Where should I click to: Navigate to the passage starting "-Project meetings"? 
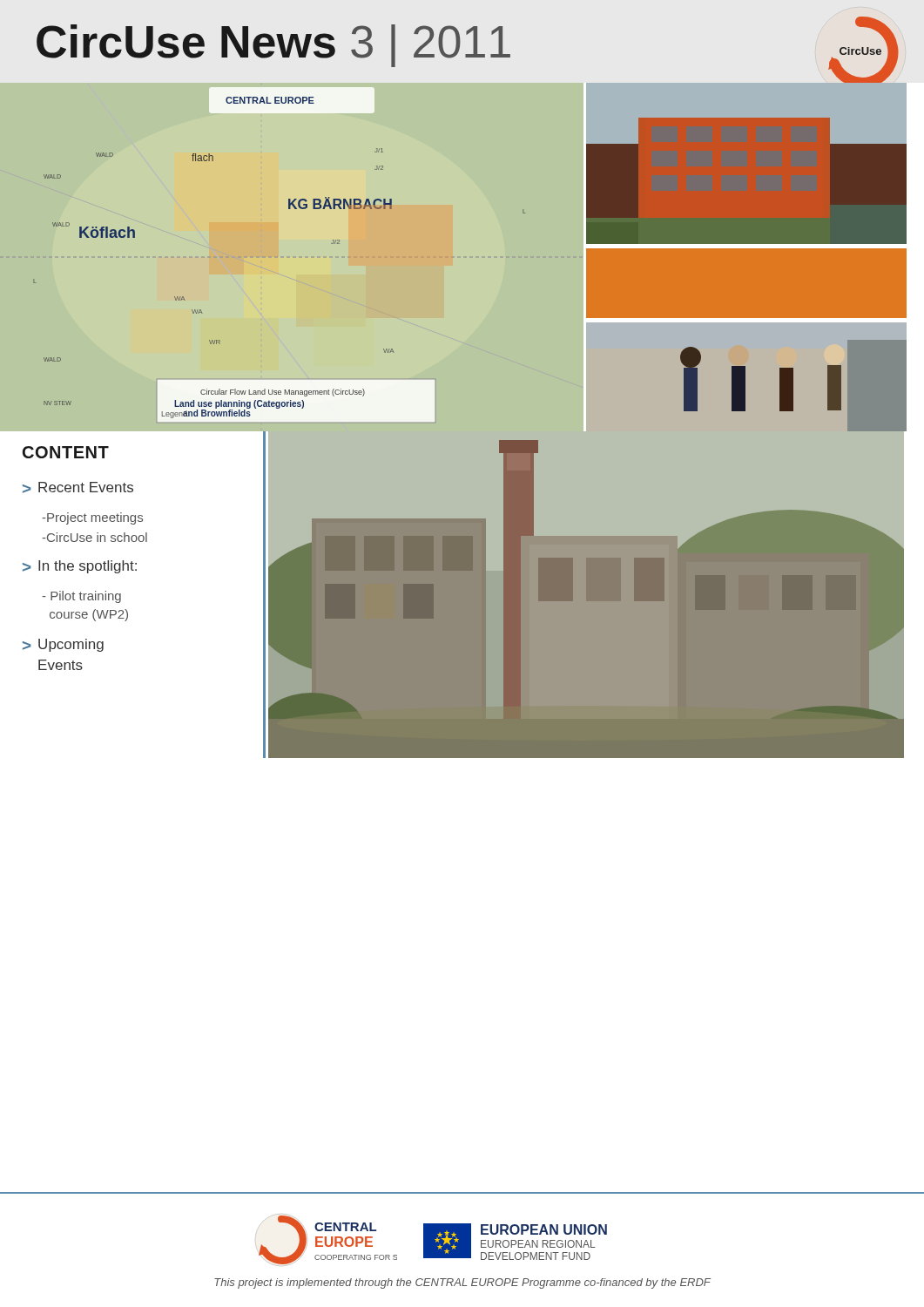(93, 517)
